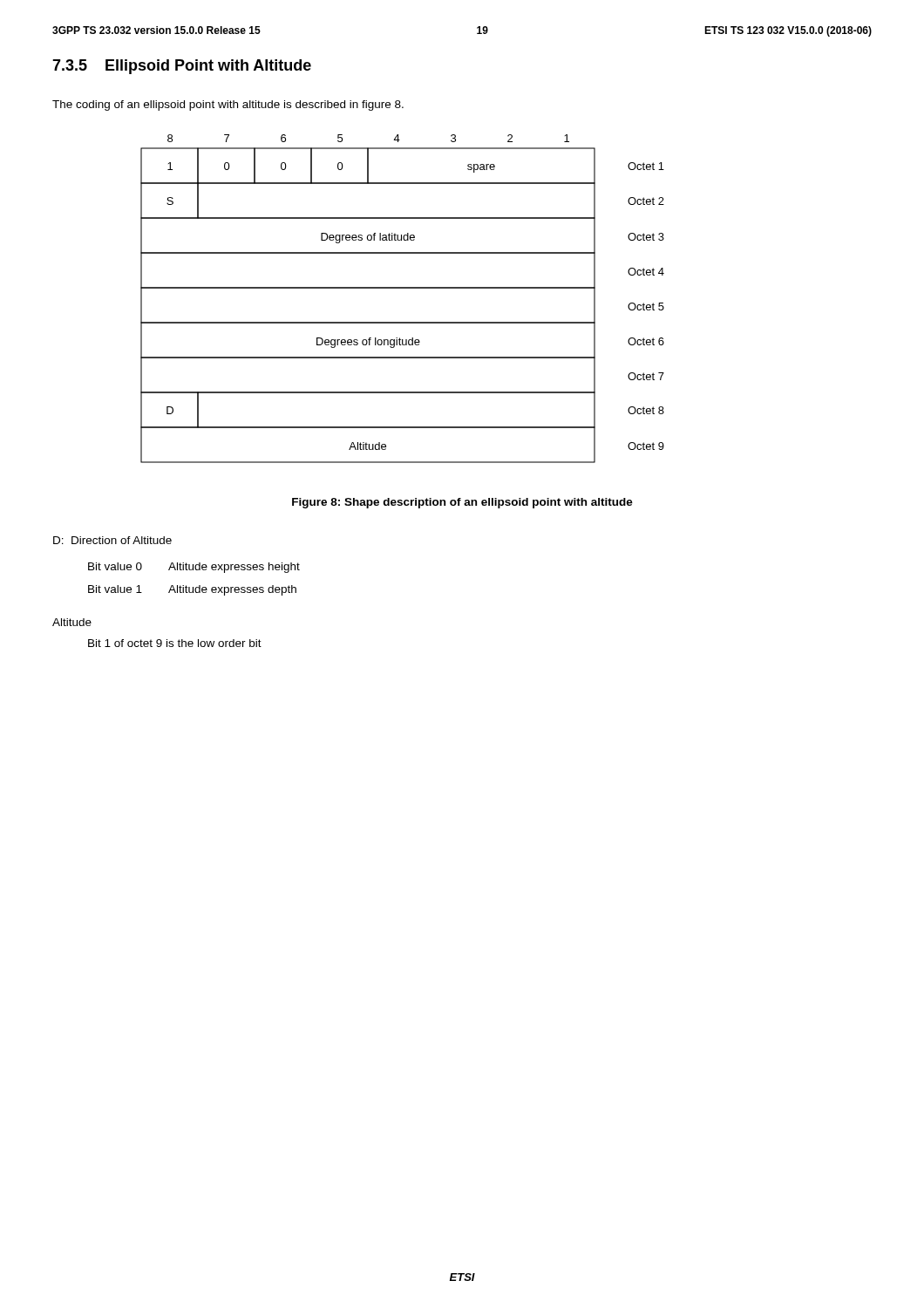Screen dimensions: 1308x924
Task: Locate the element starting "7.3.5 Ellipsoid Point with Altitude"
Action: point(182,66)
